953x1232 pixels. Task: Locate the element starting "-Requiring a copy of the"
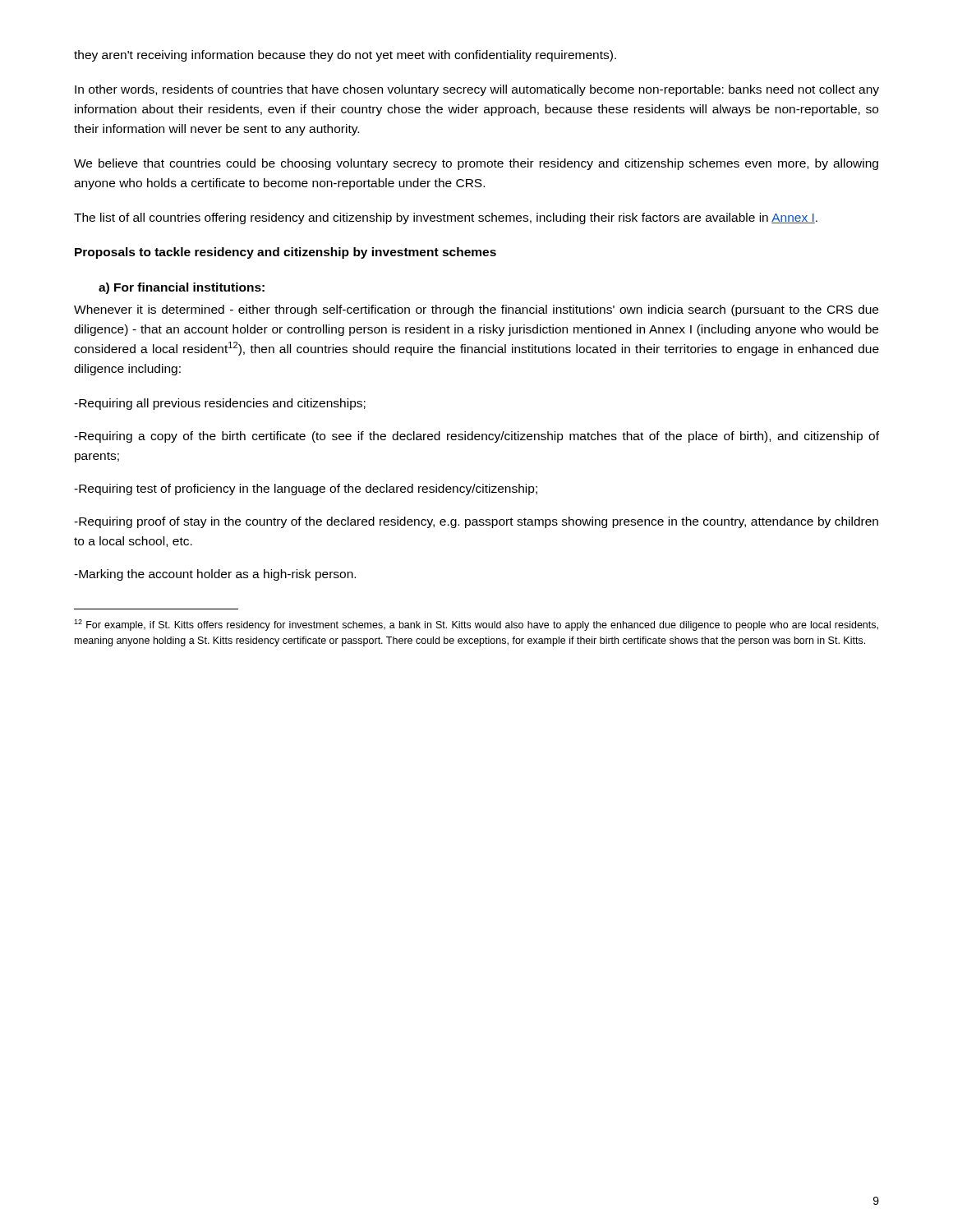click(x=476, y=446)
